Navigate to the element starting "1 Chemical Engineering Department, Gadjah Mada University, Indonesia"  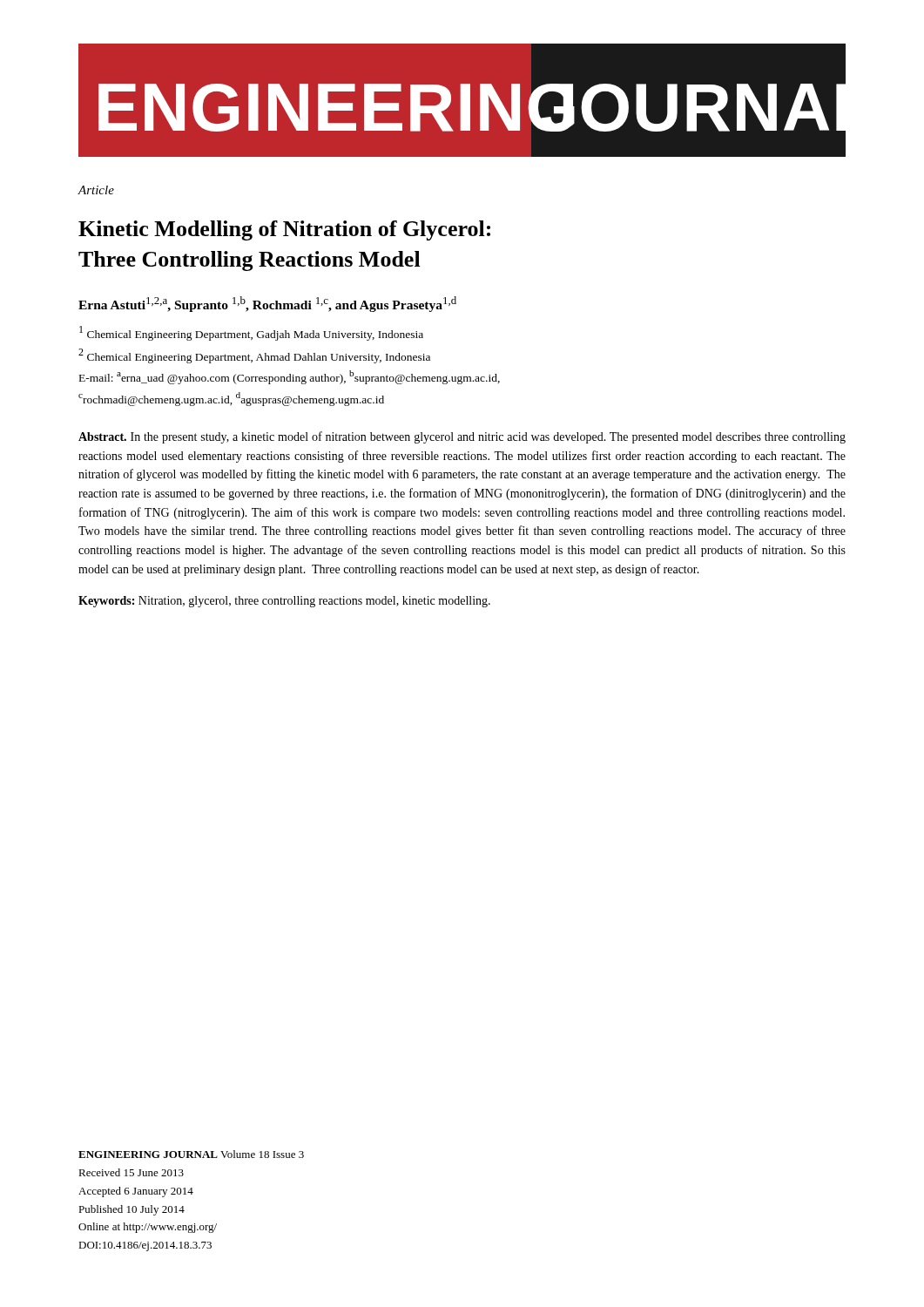tap(289, 364)
